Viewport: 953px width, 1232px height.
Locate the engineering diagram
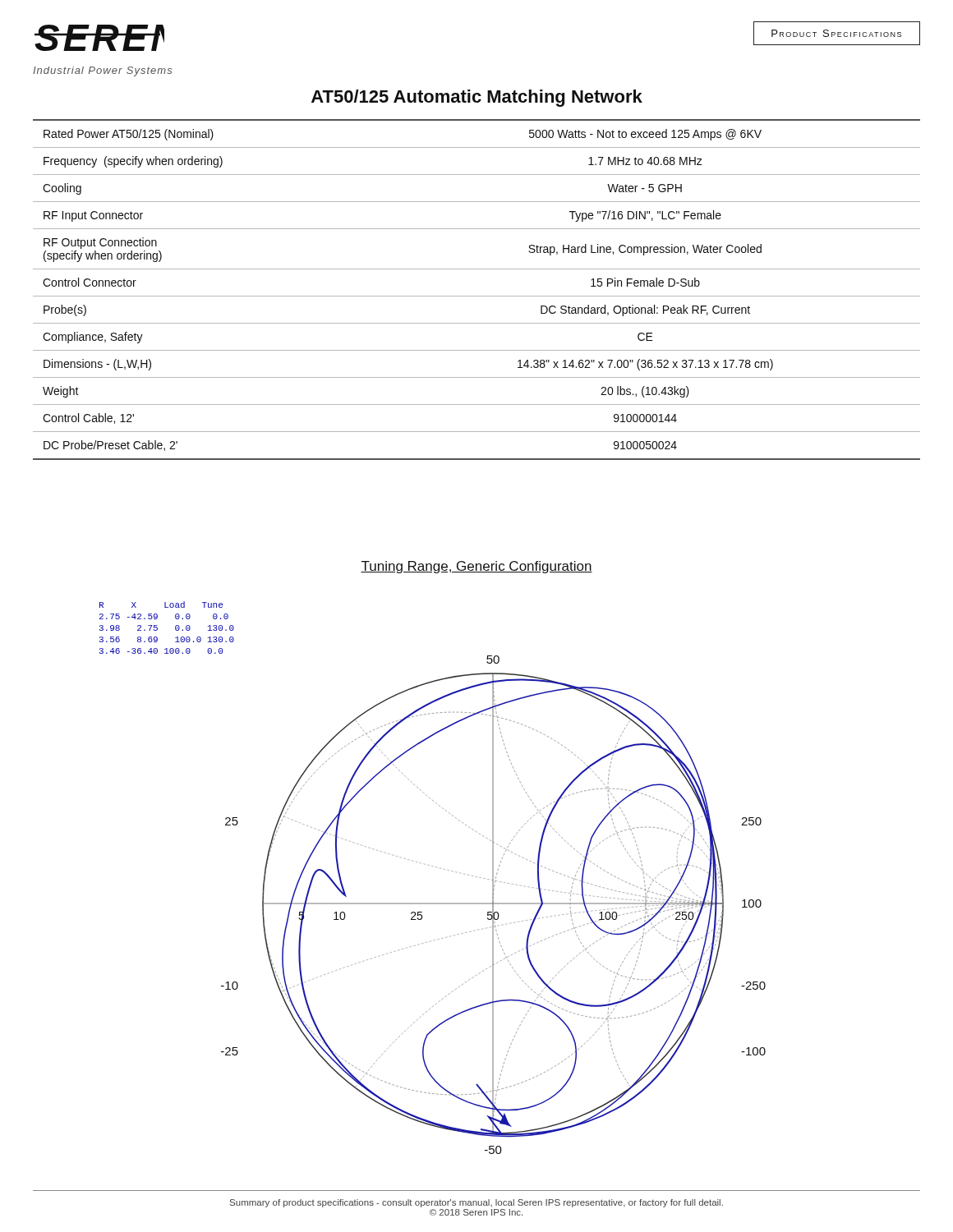click(476, 883)
